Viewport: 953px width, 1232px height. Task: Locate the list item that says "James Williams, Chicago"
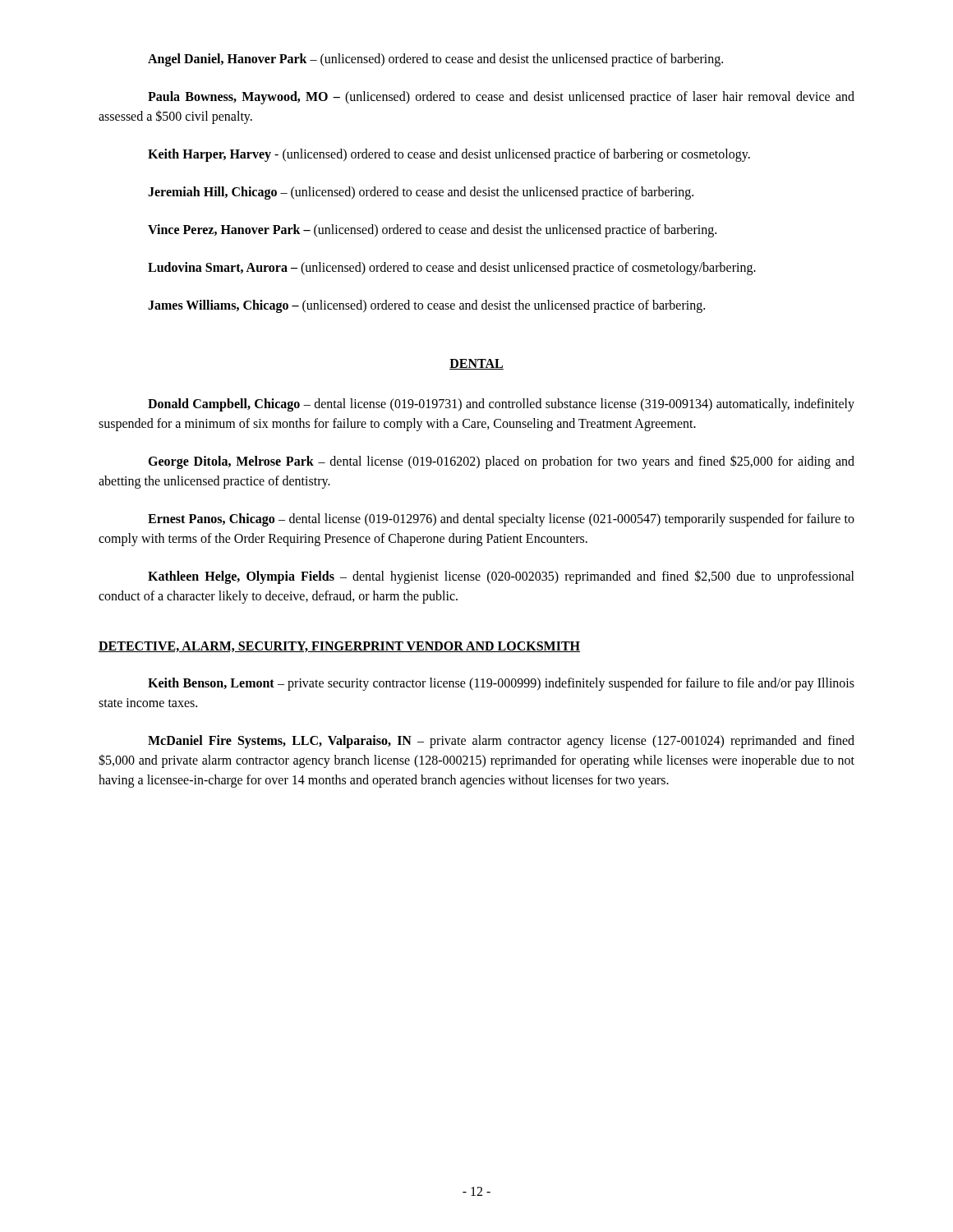(427, 305)
